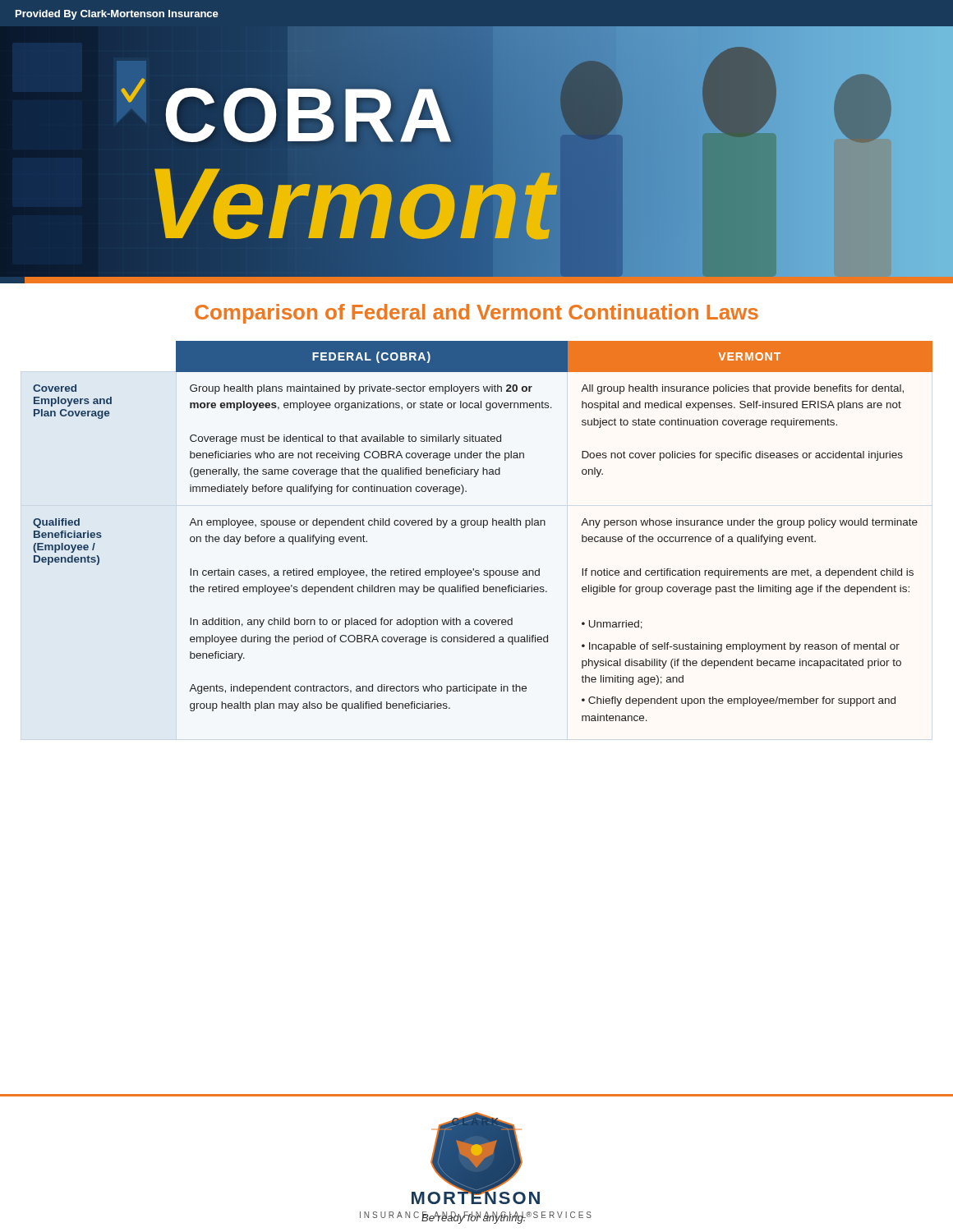The height and width of the screenshot is (1232, 953).
Task: Select the table that reads "An employee, spouse"
Action: [476, 540]
